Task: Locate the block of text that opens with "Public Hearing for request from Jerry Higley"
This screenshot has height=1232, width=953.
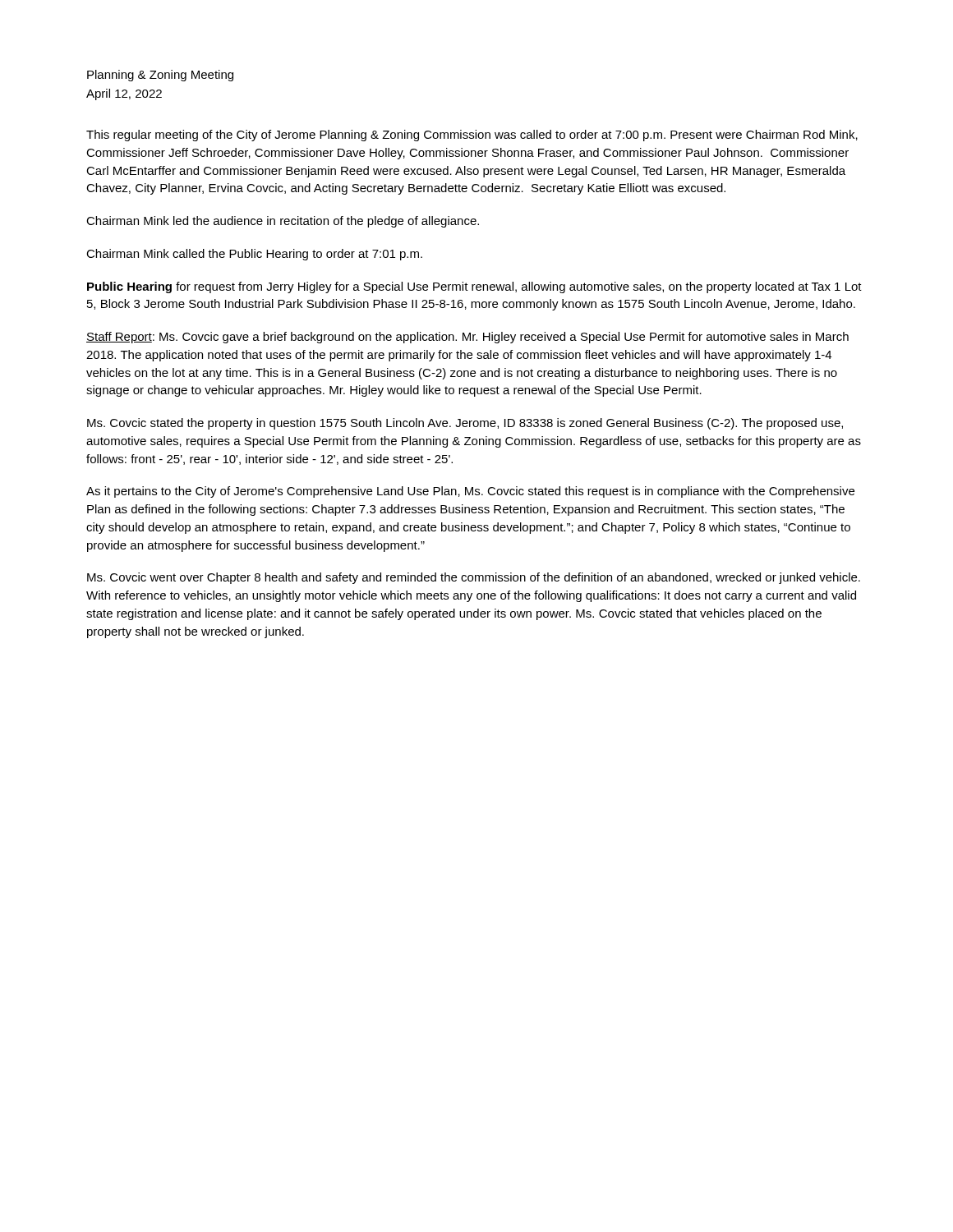Action: click(x=476, y=295)
